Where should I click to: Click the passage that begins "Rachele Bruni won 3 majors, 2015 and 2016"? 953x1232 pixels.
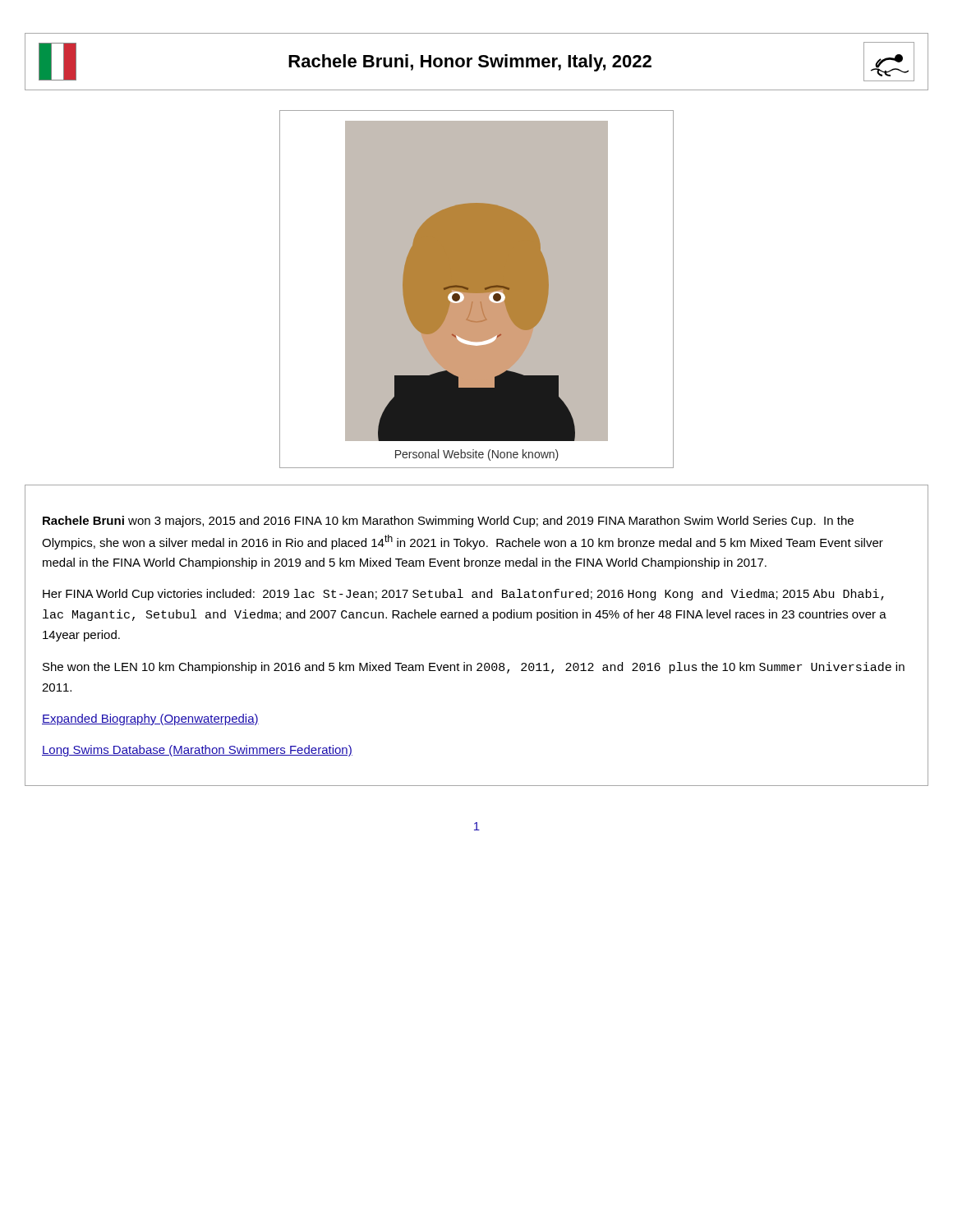click(x=448, y=522)
